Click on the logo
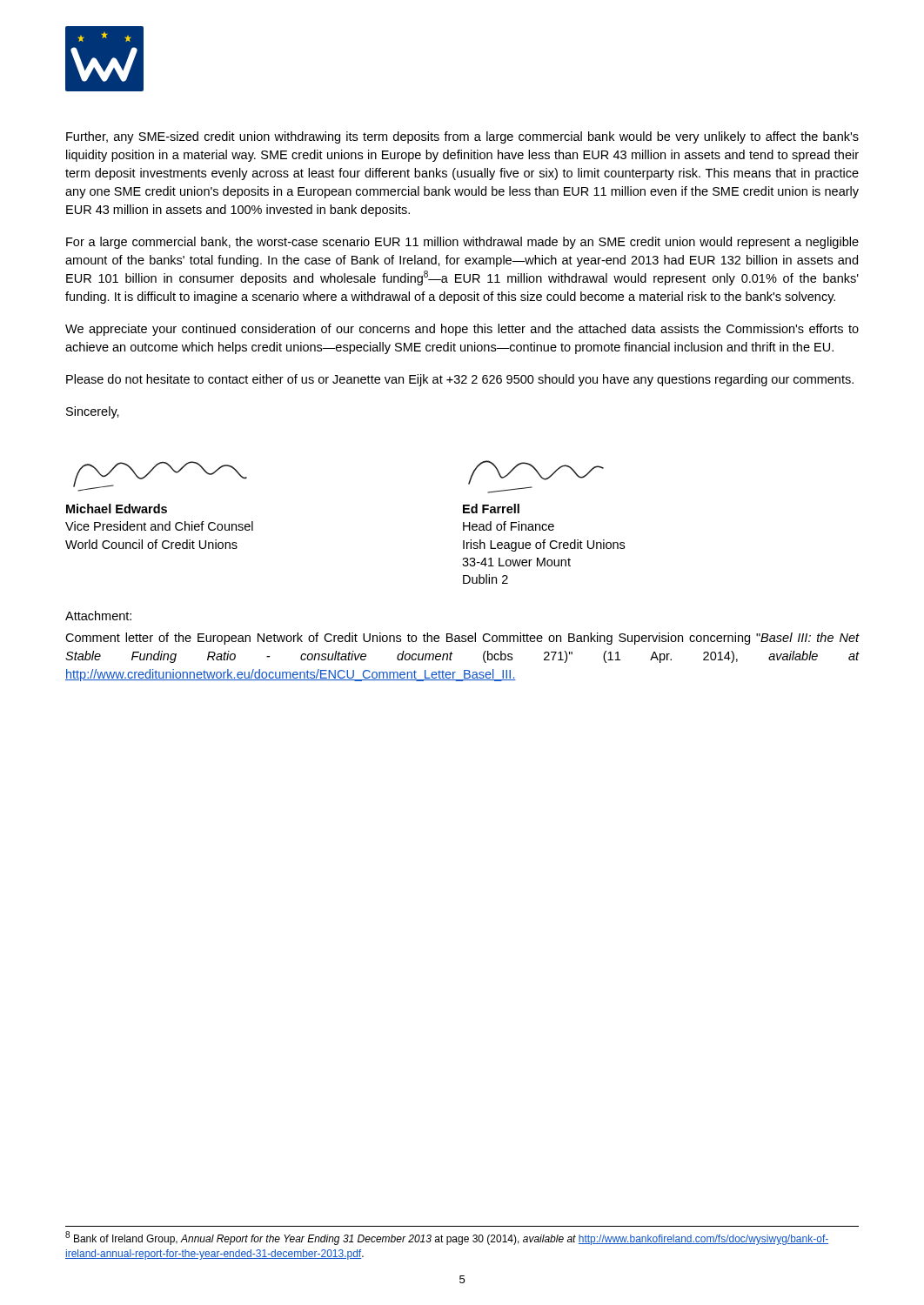This screenshot has width=924, height=1305. tap(104, 60)
